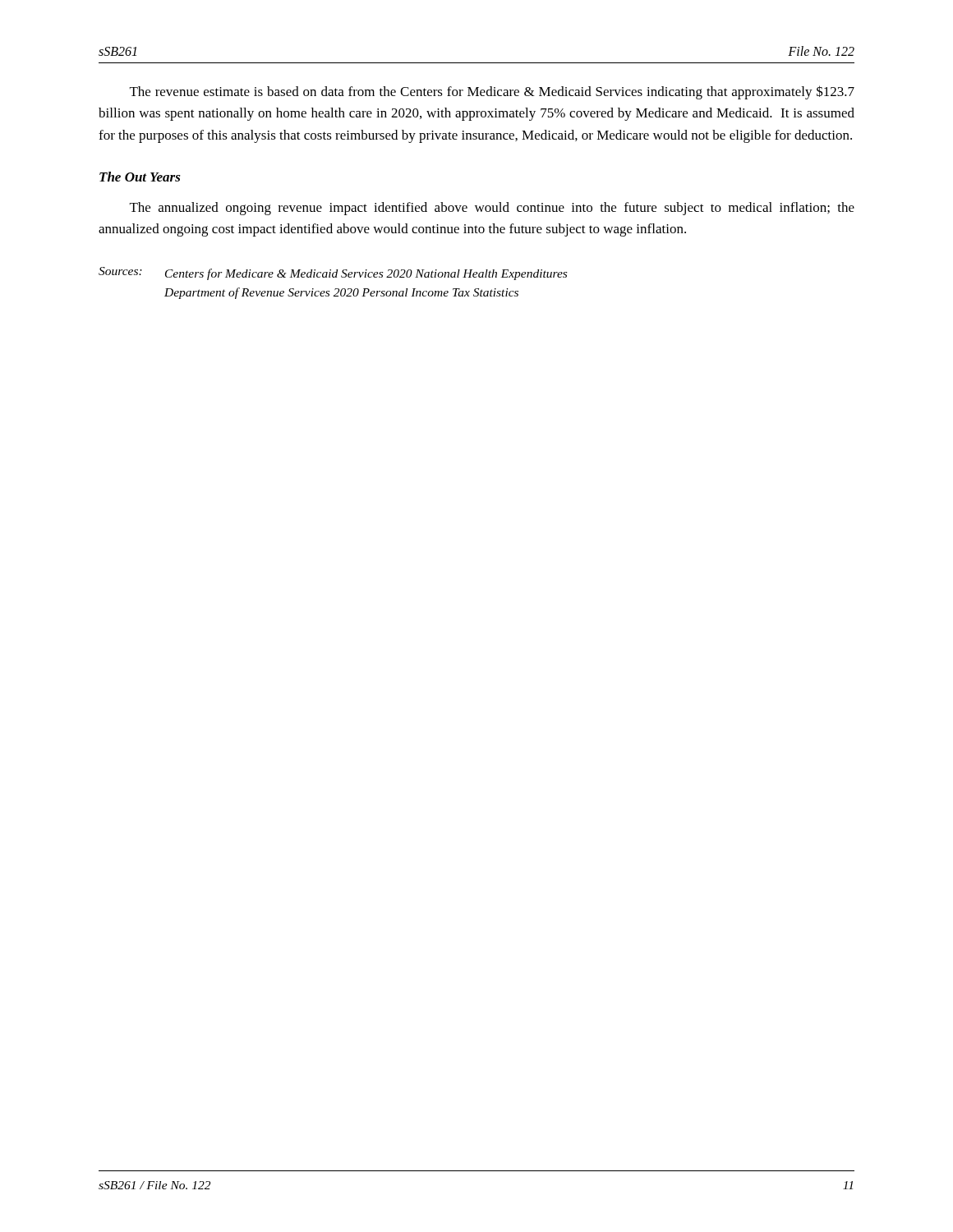
Task: Point to the block starting "The Out Years"
Action: point(140,177)
